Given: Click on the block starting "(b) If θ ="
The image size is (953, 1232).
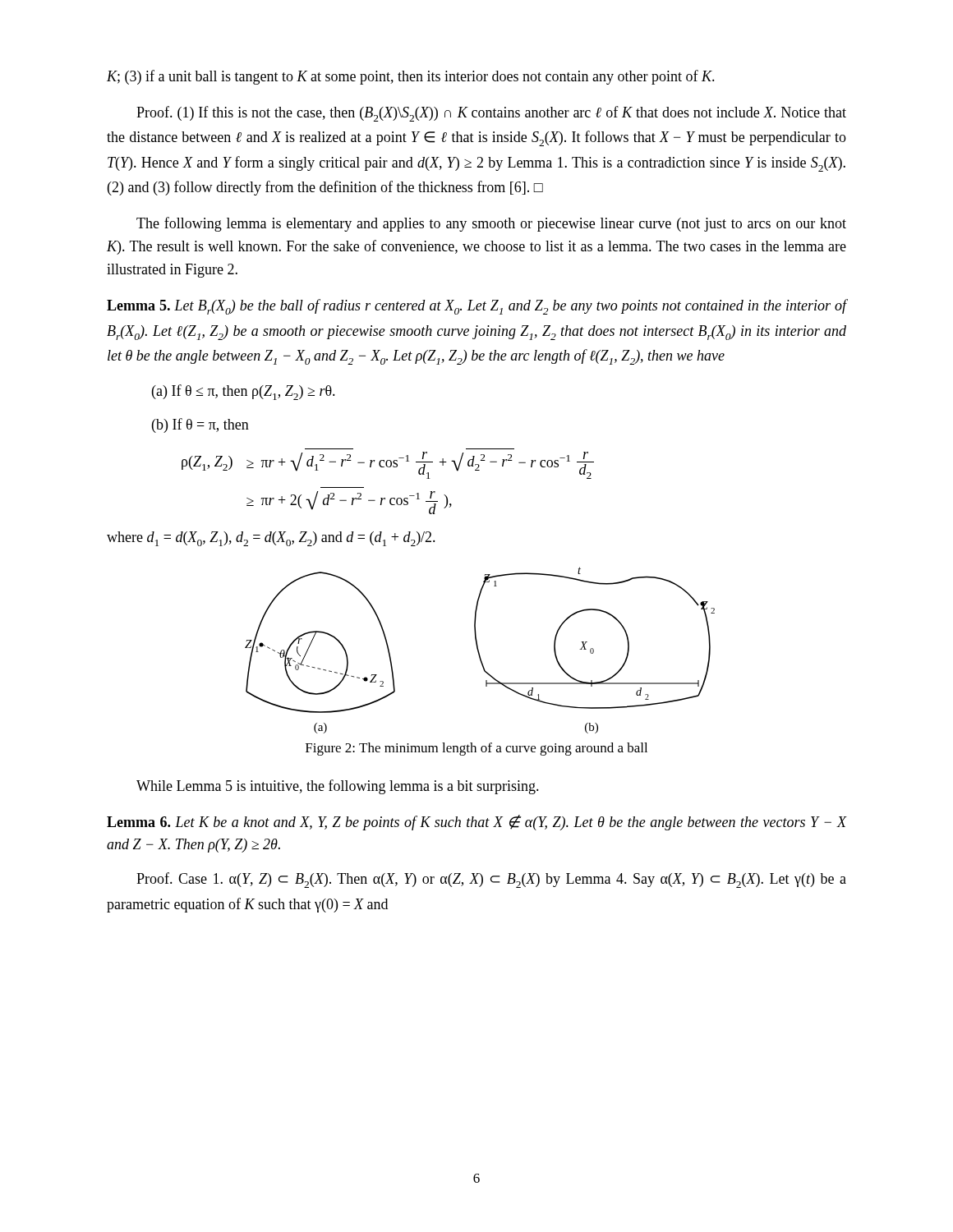Looking at the screenshot, I should point(200,425).
